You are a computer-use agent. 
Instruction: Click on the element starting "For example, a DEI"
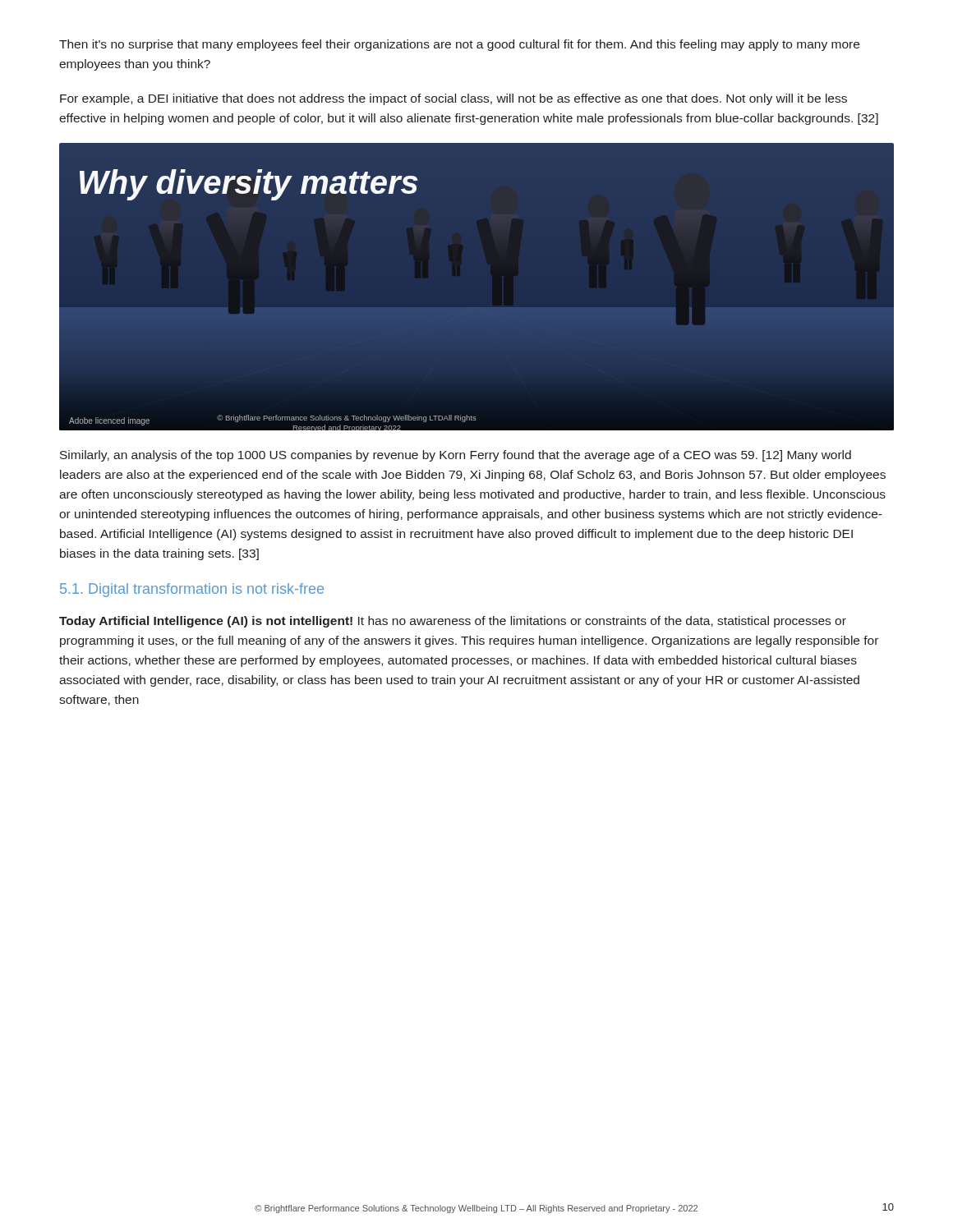click(469, 108)
